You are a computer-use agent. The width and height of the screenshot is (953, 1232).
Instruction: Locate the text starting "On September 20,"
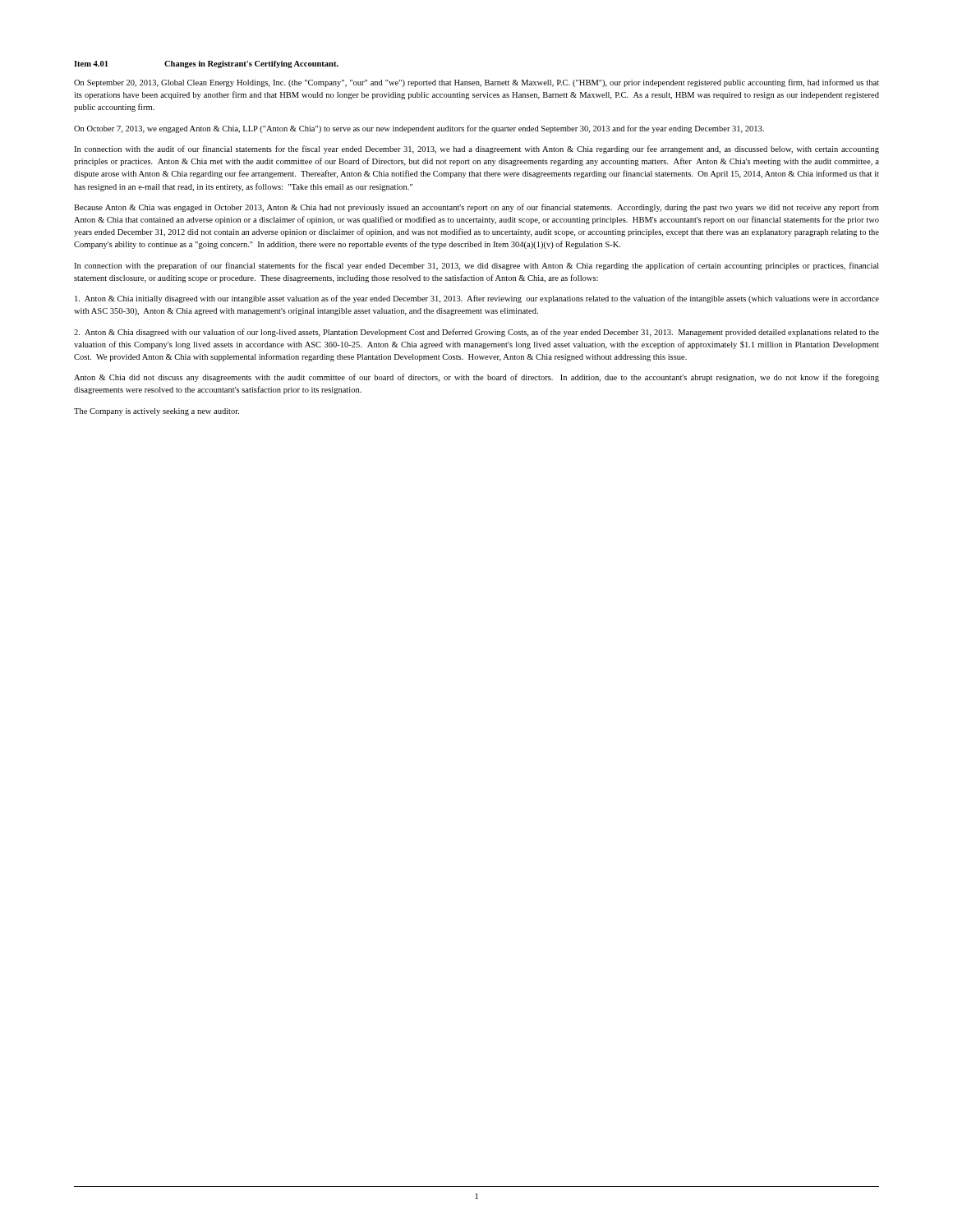click(x=476, y=95)
